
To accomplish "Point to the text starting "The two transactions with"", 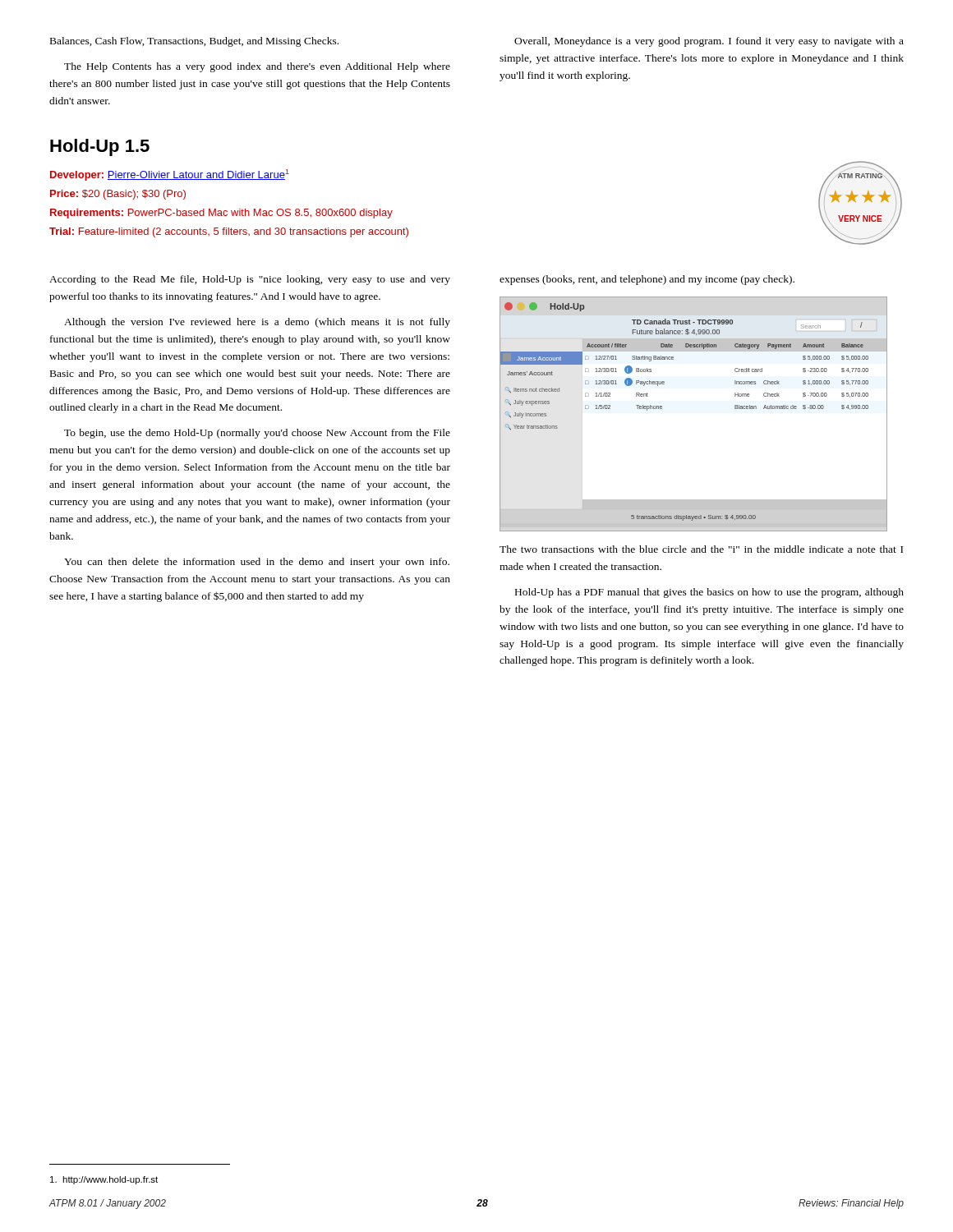I will (702, 605).
